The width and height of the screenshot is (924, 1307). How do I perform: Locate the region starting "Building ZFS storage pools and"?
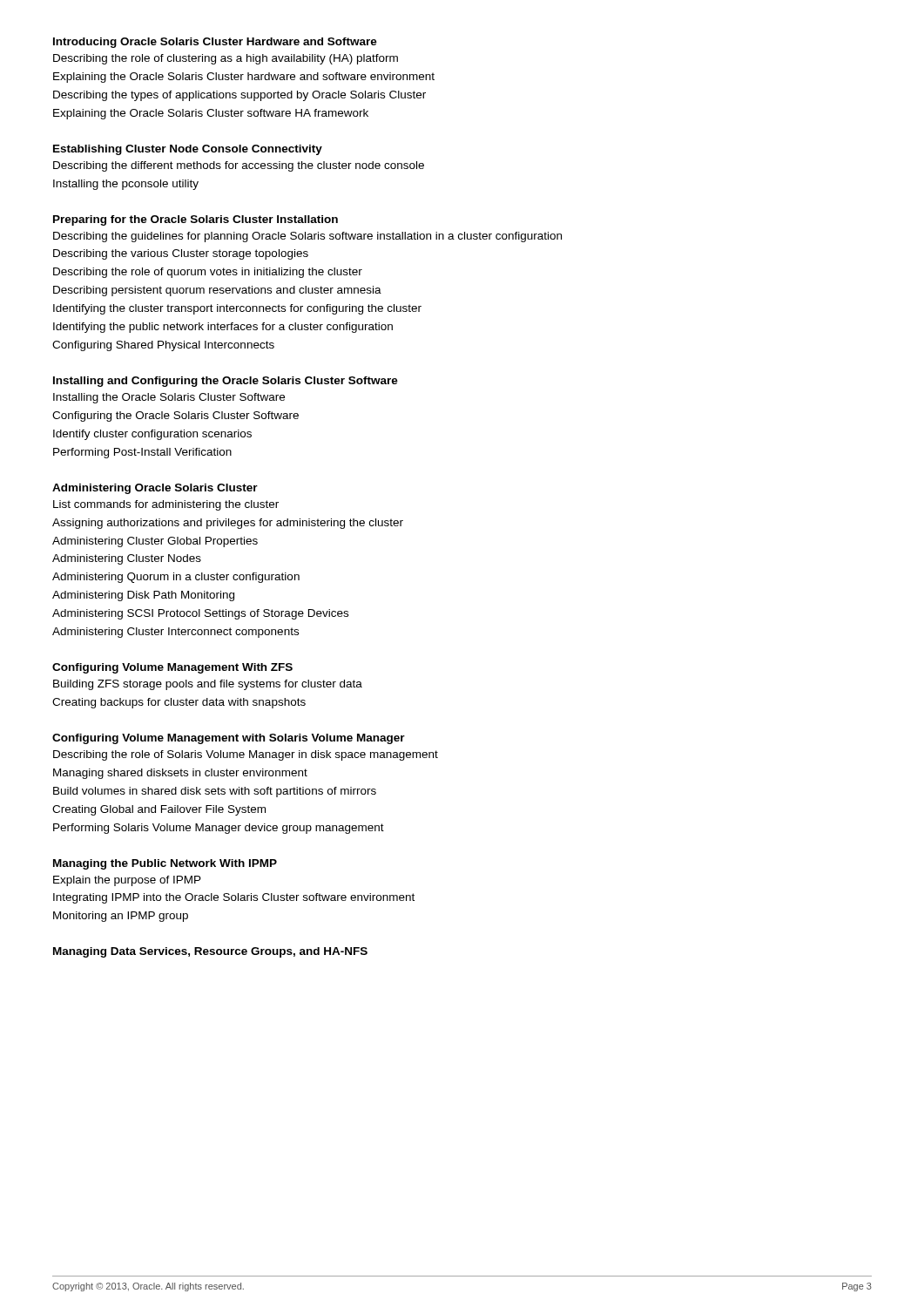[x=207, y=684]
